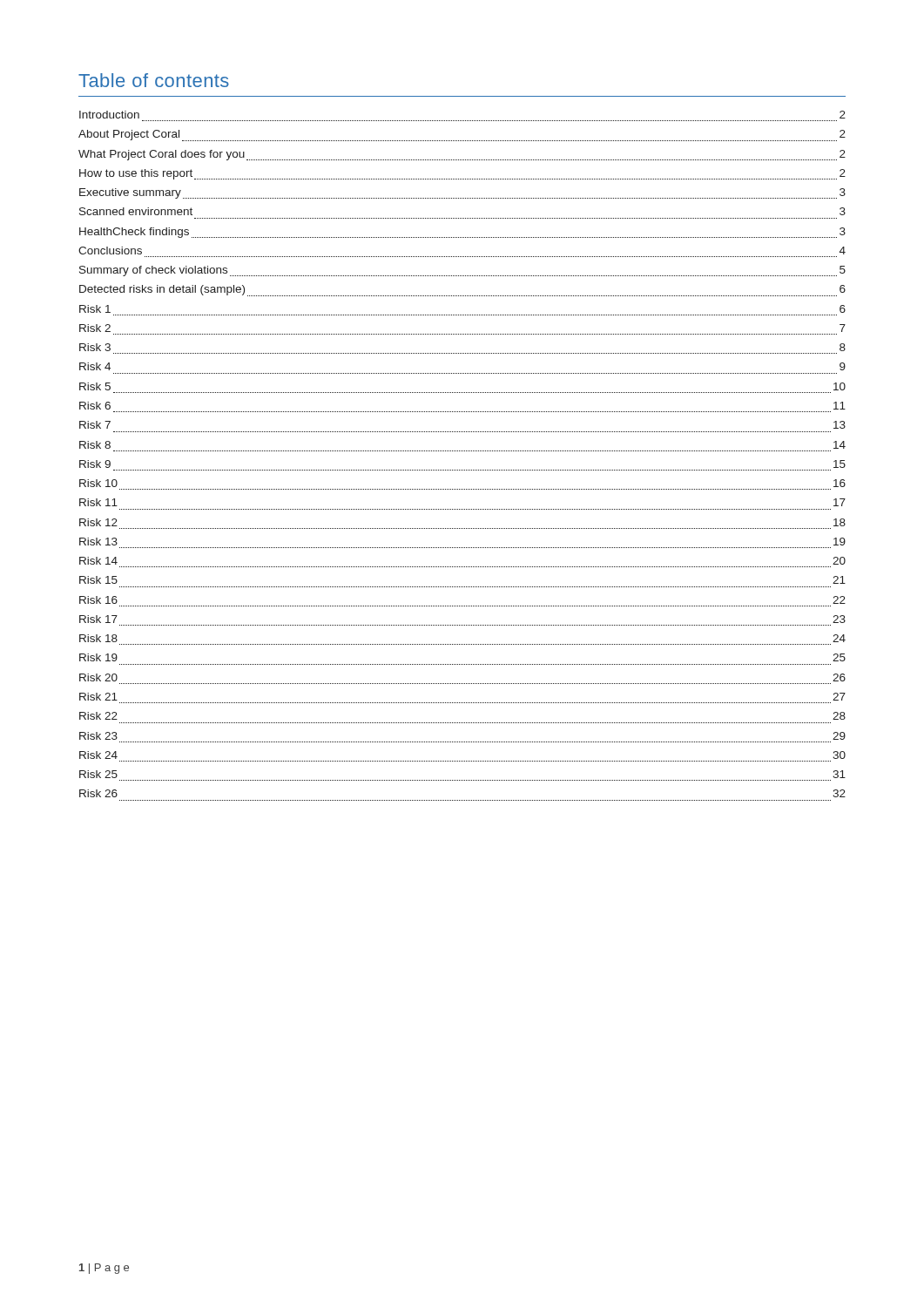924x1307 pixels.
Task: Where does it say "Risk 9 15"?
Action: pyautogui.click(x=462, y=464)
